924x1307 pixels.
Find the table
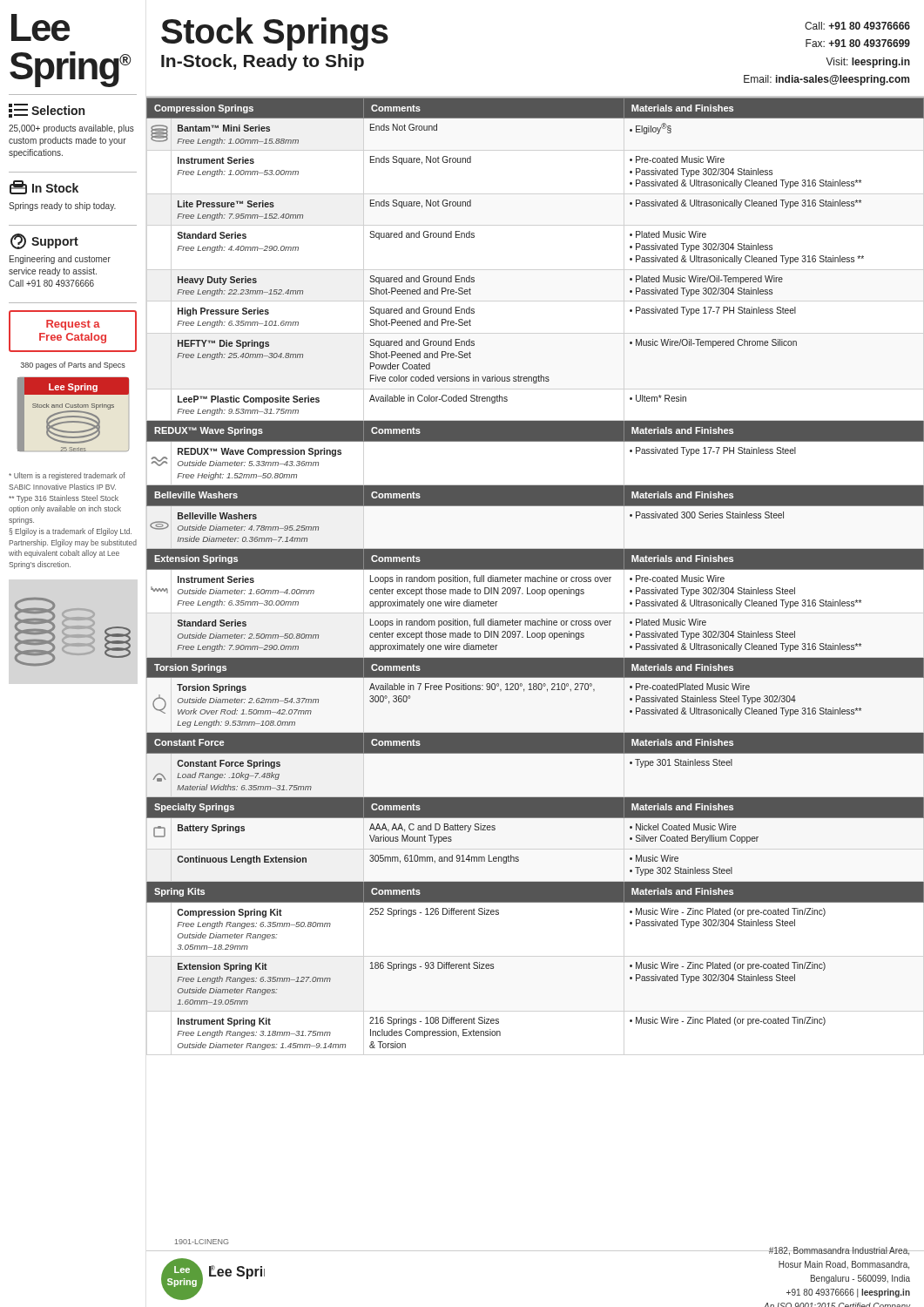535,576
